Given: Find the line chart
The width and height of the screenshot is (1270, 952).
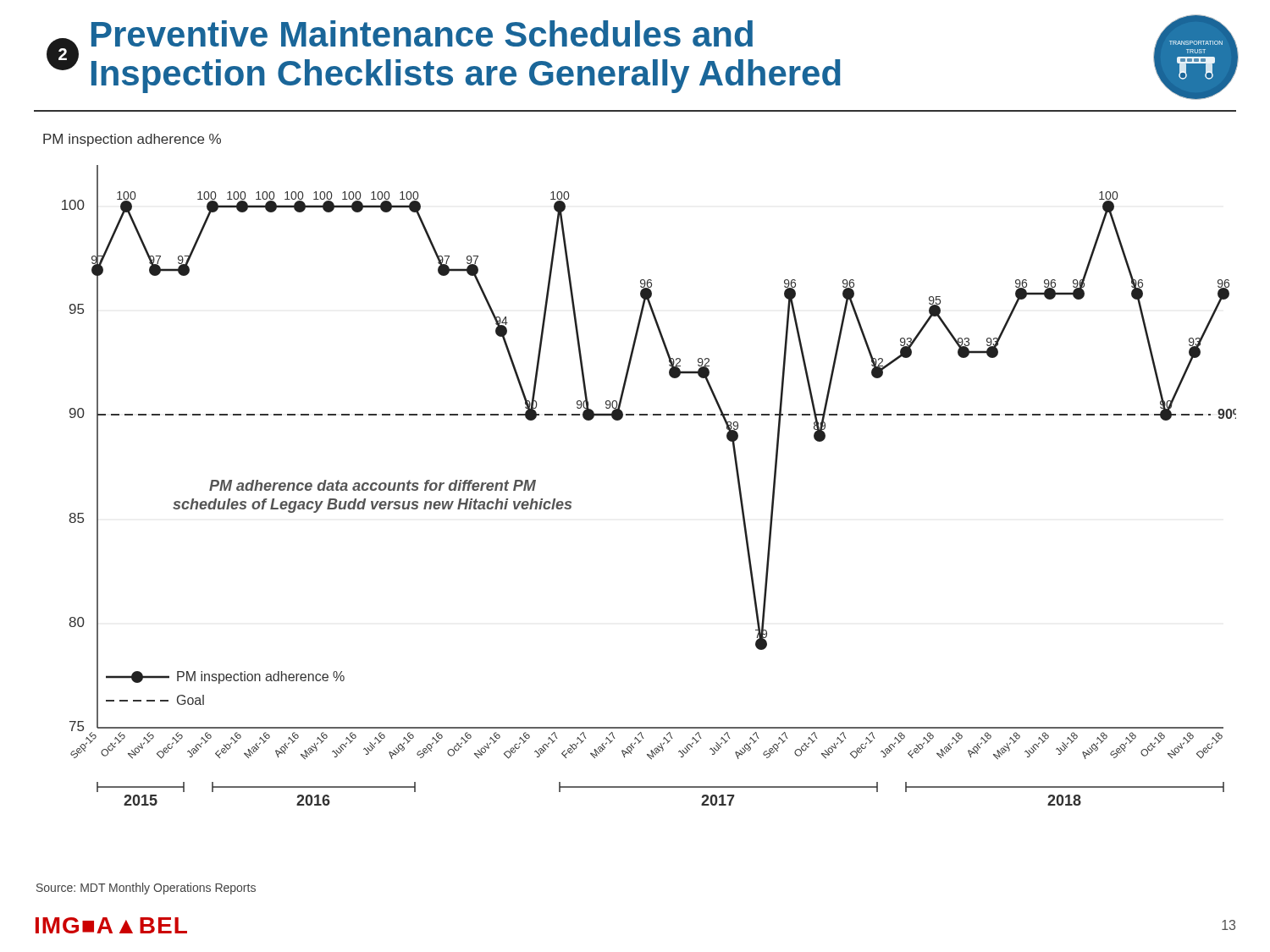Looking at the screenshot, I should pyautogui.click(x=635, y=491).
